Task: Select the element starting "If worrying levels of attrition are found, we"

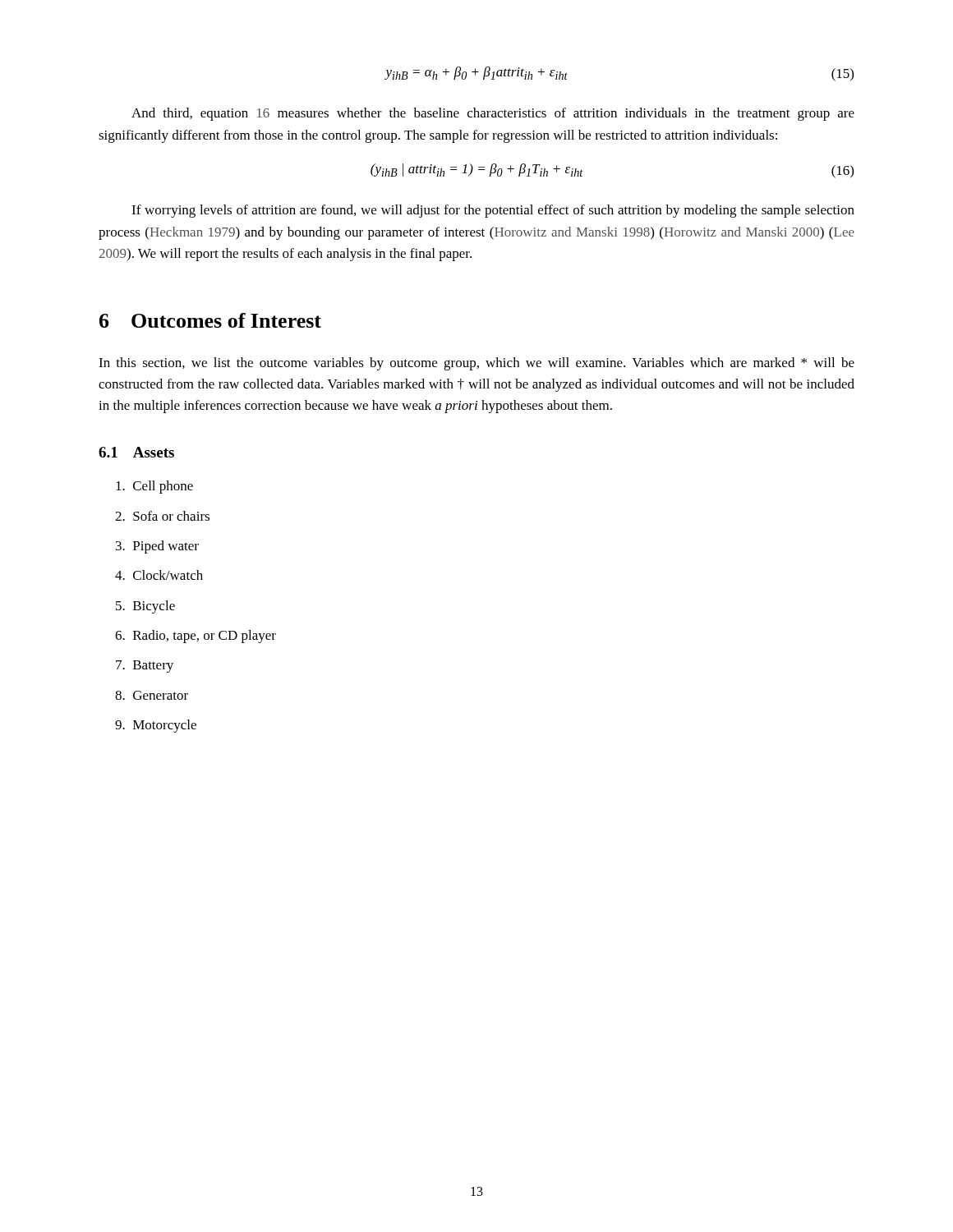Action: point(476,232)
